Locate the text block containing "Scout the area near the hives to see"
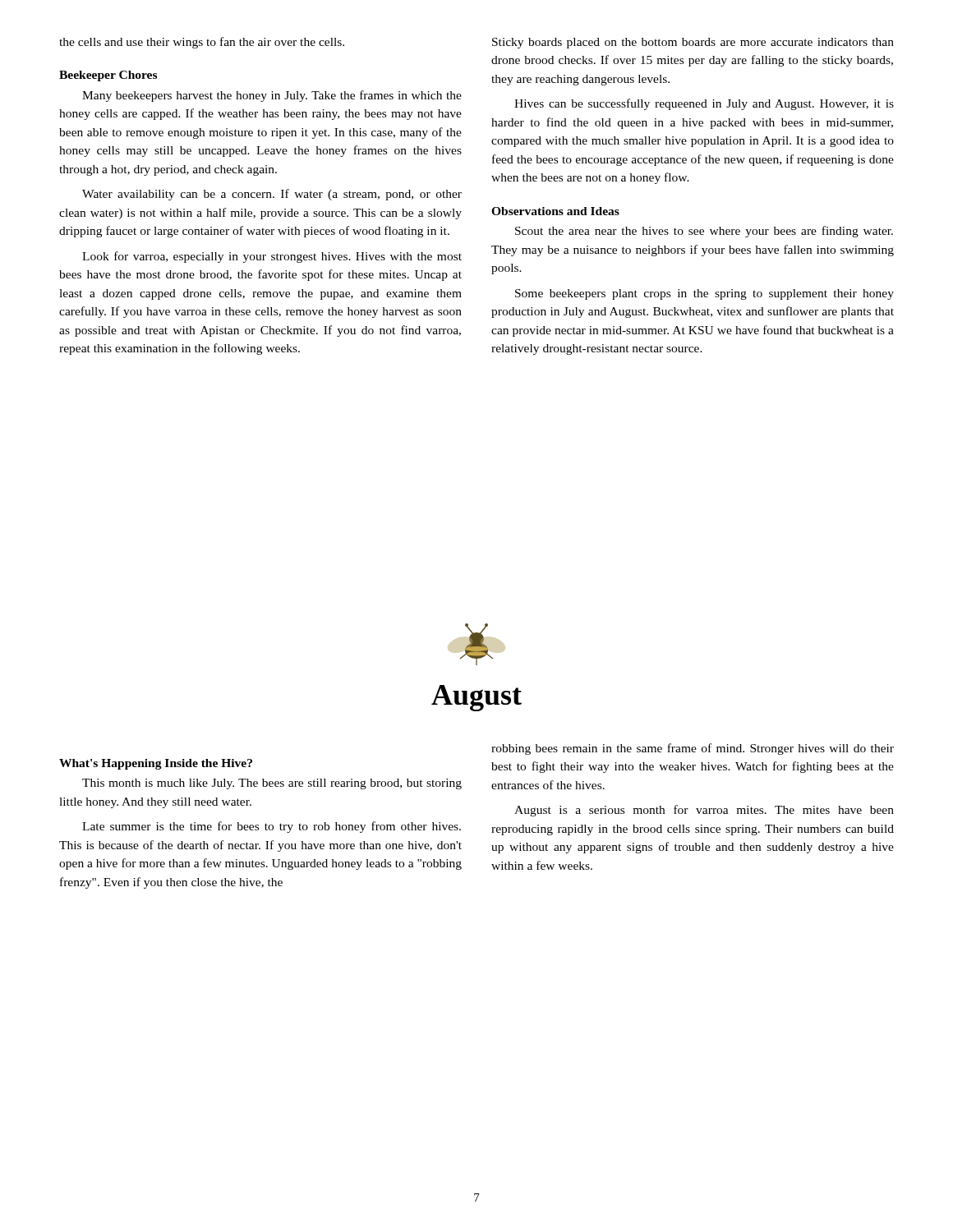This screenshot has height=1232, width=953. click(x=693, y=249)
